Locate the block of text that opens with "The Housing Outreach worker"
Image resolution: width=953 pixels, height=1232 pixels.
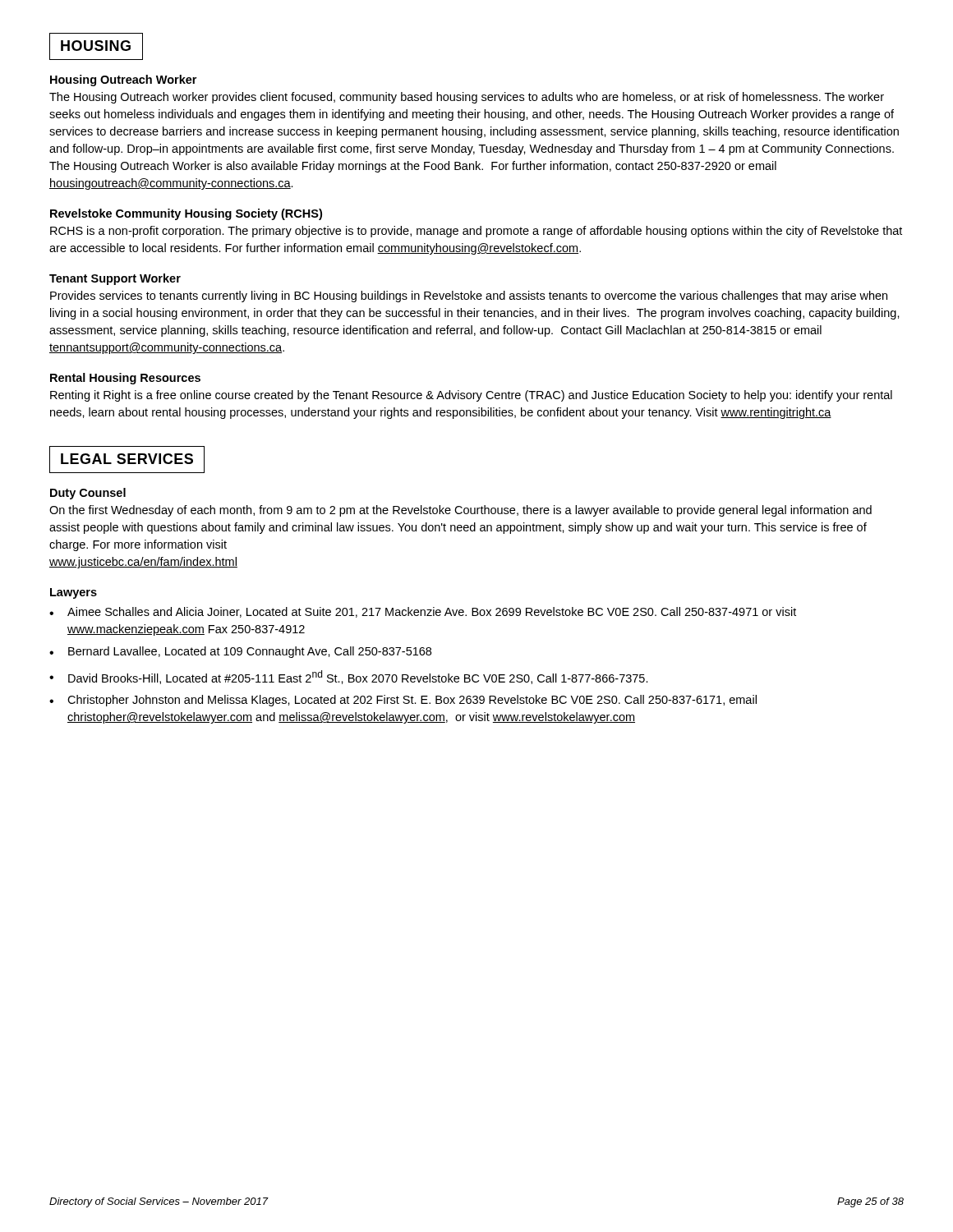tap(474, 140)
